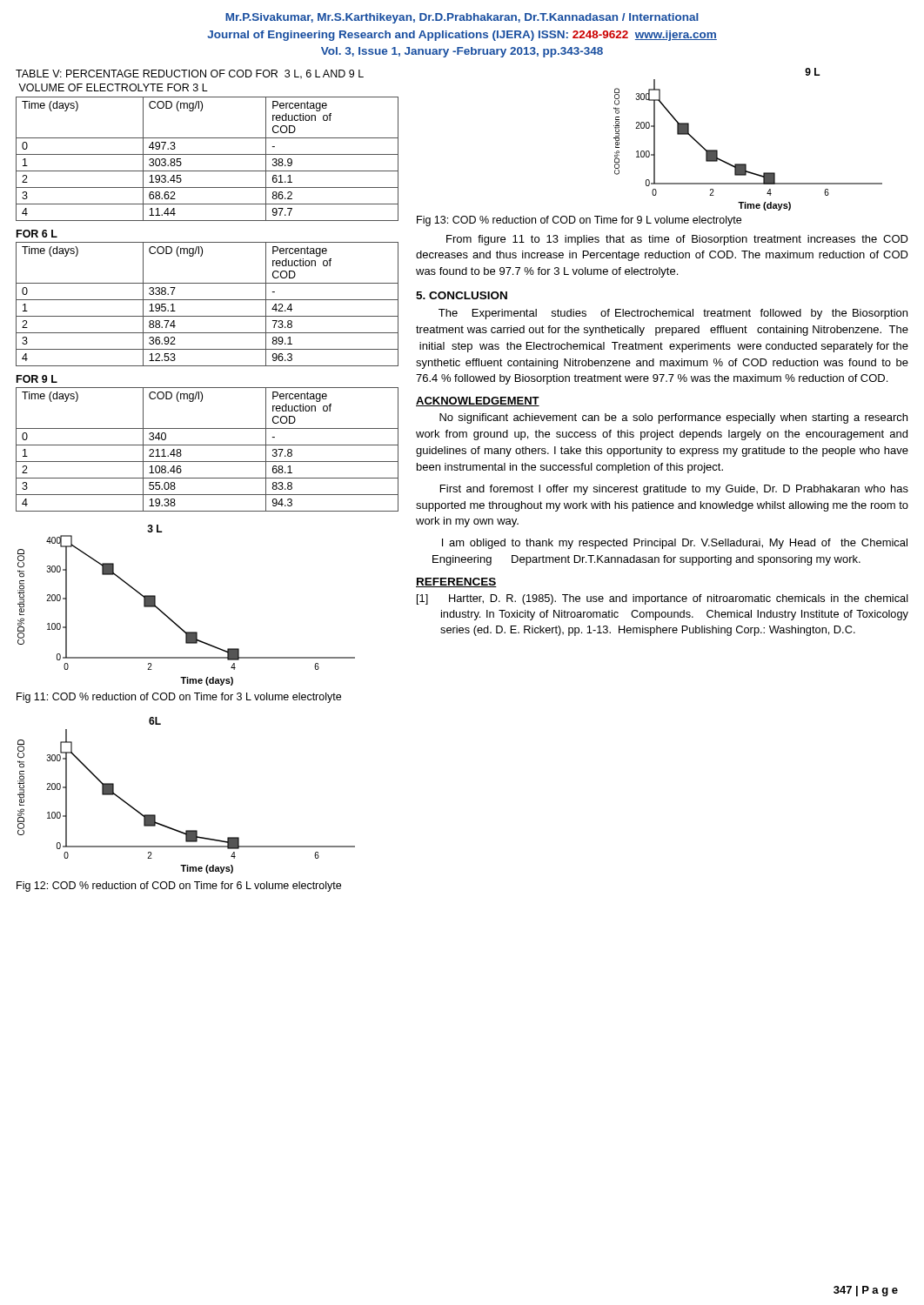Click the caption that begins "Fig 13: COD"
Image resolution: width=924 pixels, height=1305 pixels.
579,220
